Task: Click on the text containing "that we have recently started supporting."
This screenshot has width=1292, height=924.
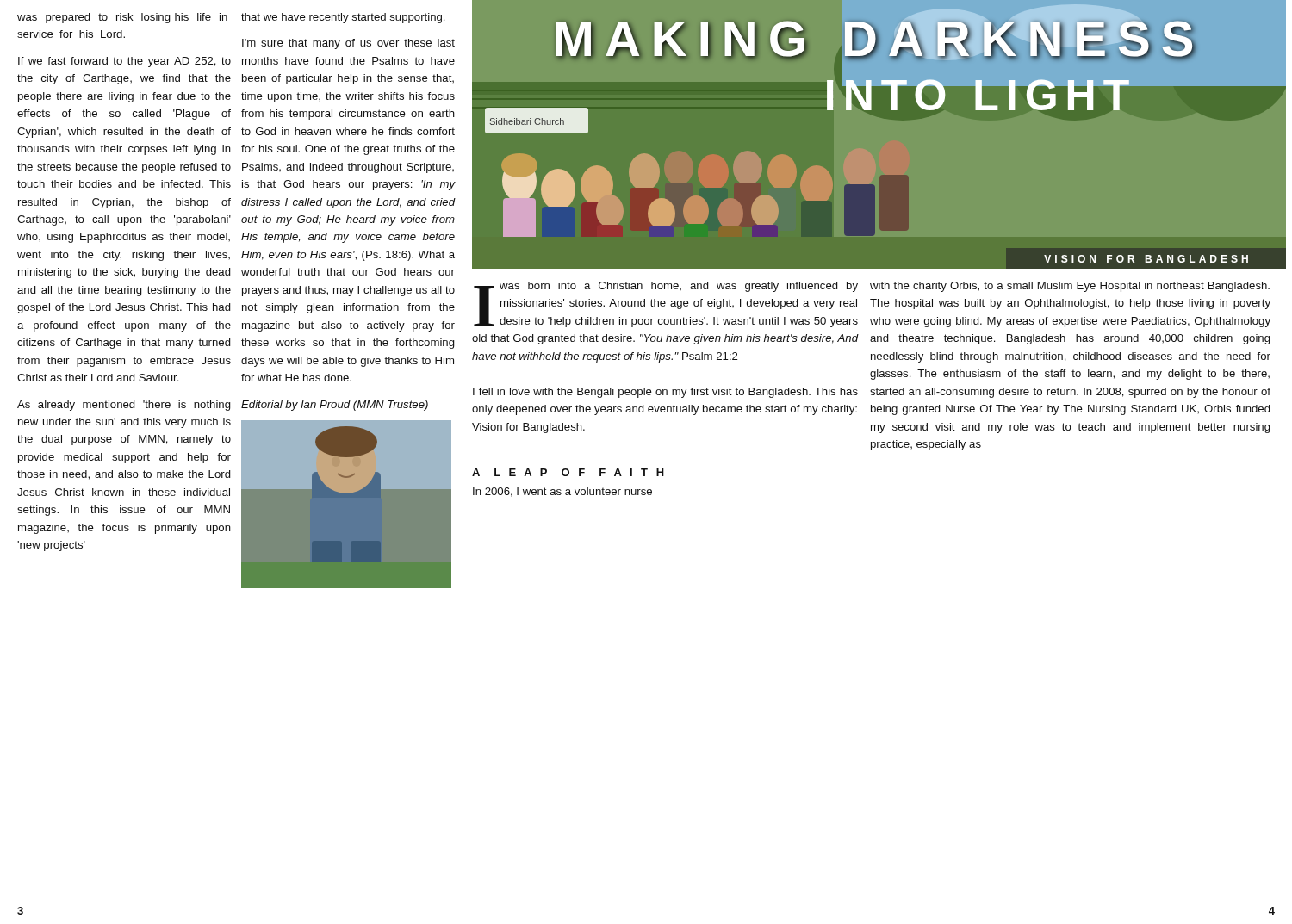Action: 343,17
